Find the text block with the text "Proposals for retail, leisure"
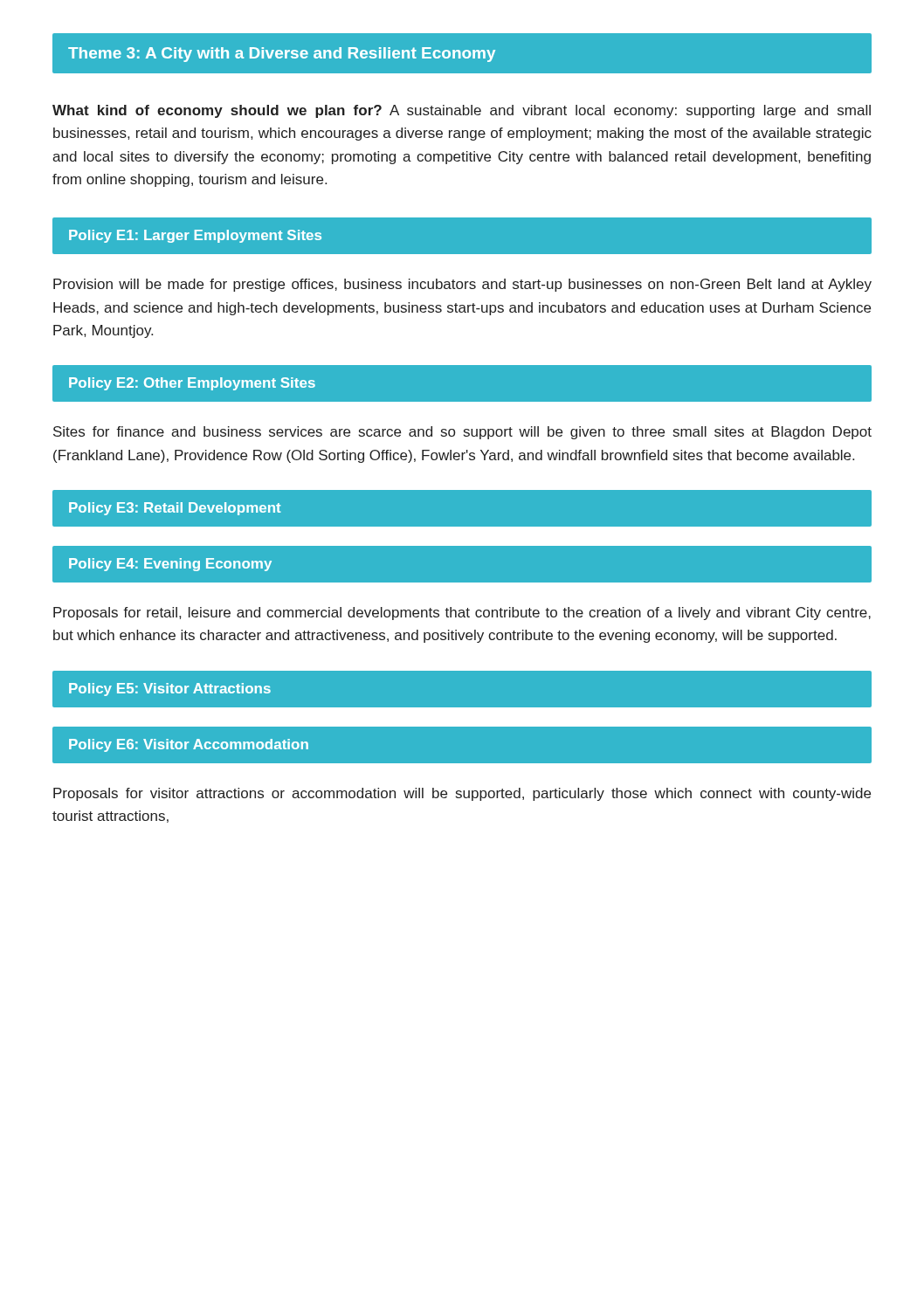Screen dimensions: 1310x924 click(x=462, y=624)
